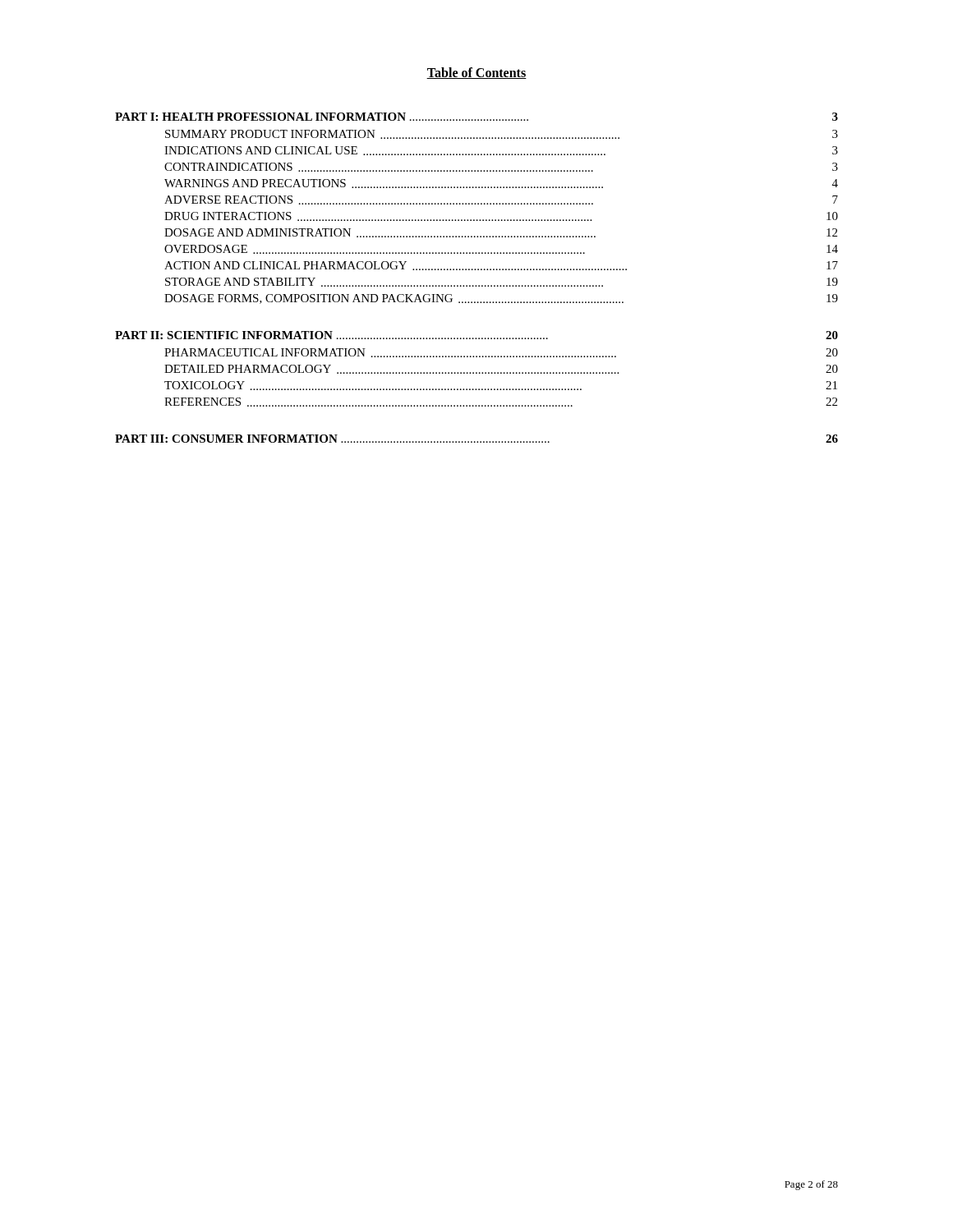The image size is (953, 1232).
Task: Locate the text "Table of Contents"
Action: point(476,73)
